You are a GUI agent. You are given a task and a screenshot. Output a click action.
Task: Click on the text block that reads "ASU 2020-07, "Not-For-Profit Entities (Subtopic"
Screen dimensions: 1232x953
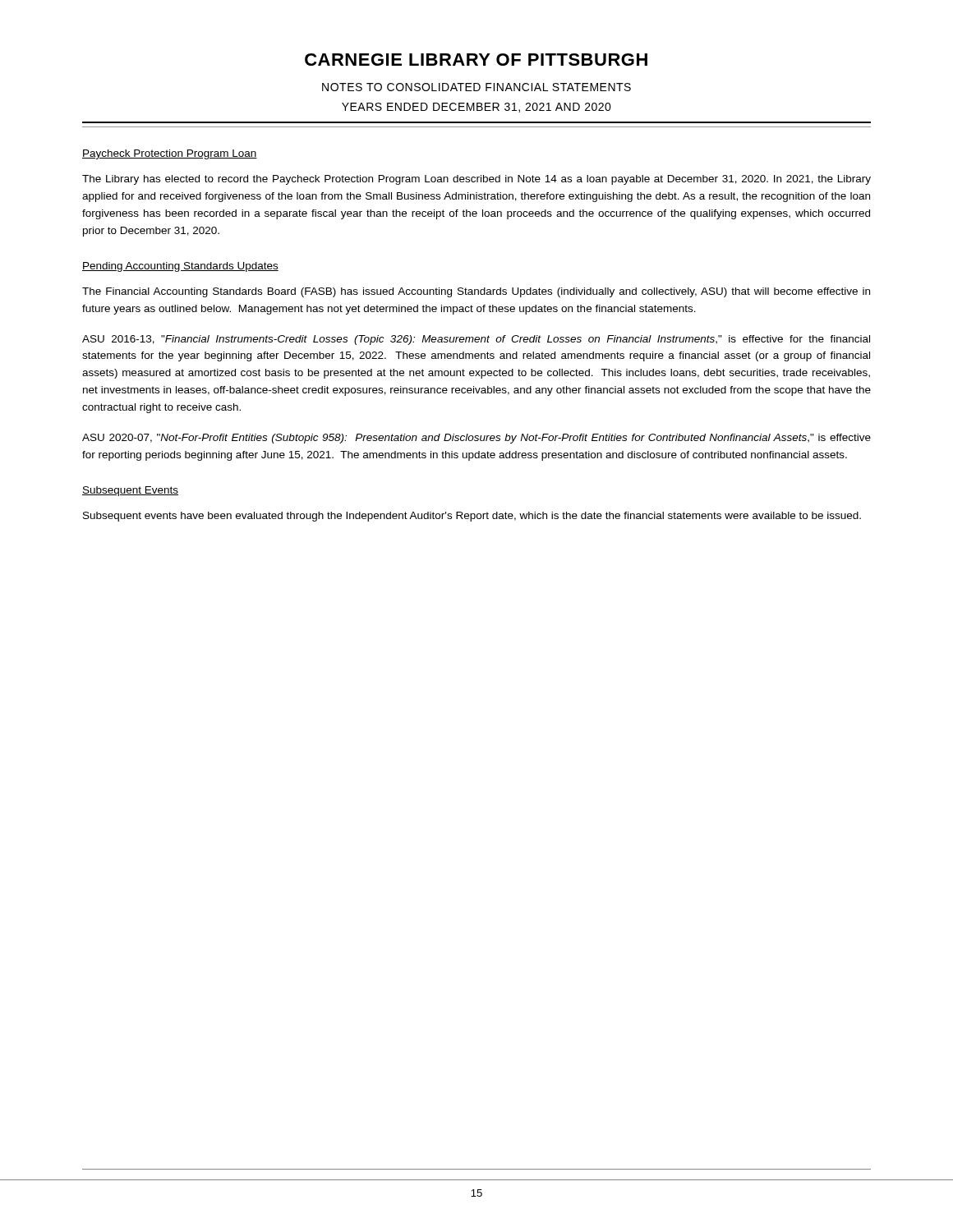coord(476,446)
